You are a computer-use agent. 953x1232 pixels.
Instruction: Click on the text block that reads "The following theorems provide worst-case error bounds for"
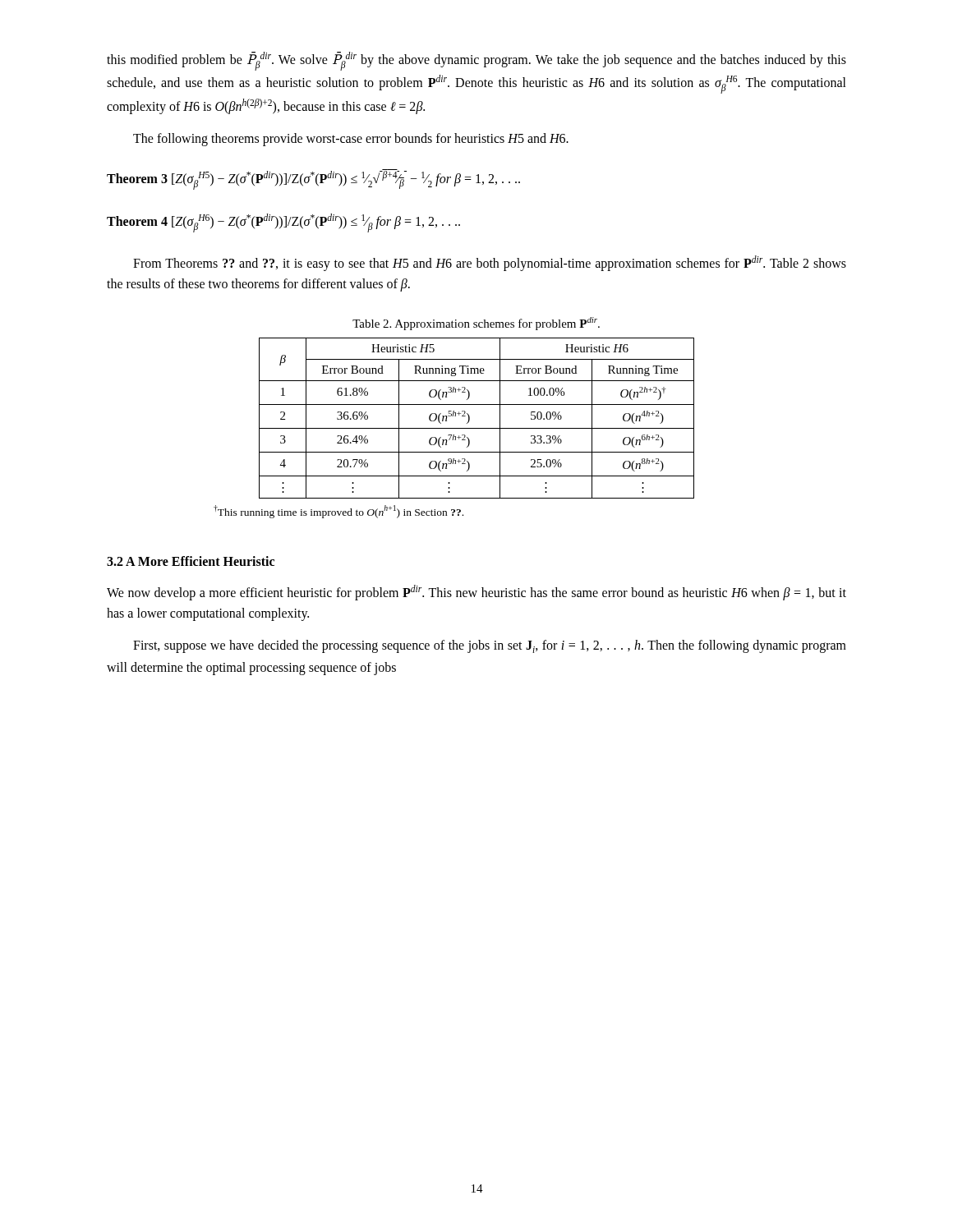point(476,139)
